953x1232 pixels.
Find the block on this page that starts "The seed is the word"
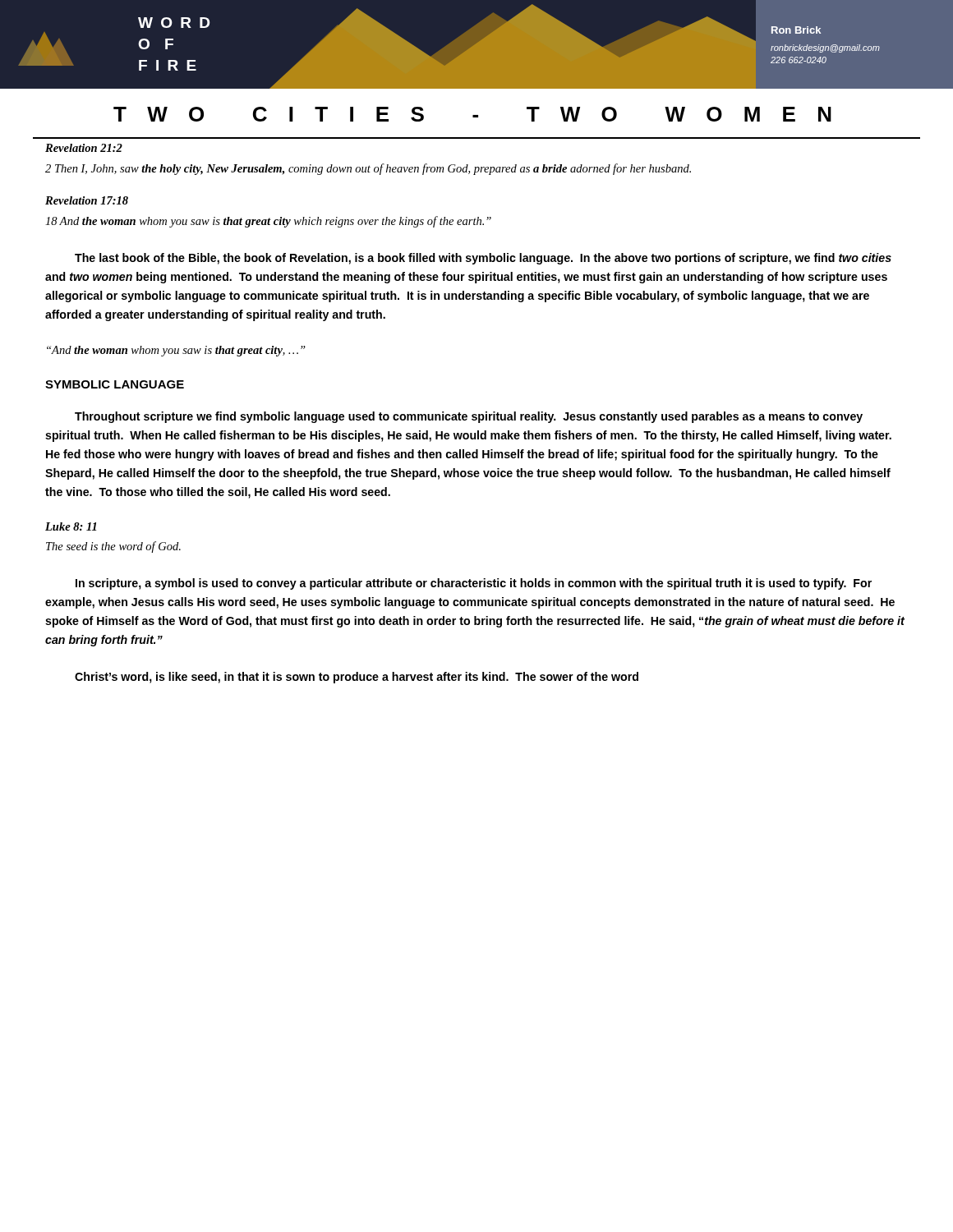[113, 547]
